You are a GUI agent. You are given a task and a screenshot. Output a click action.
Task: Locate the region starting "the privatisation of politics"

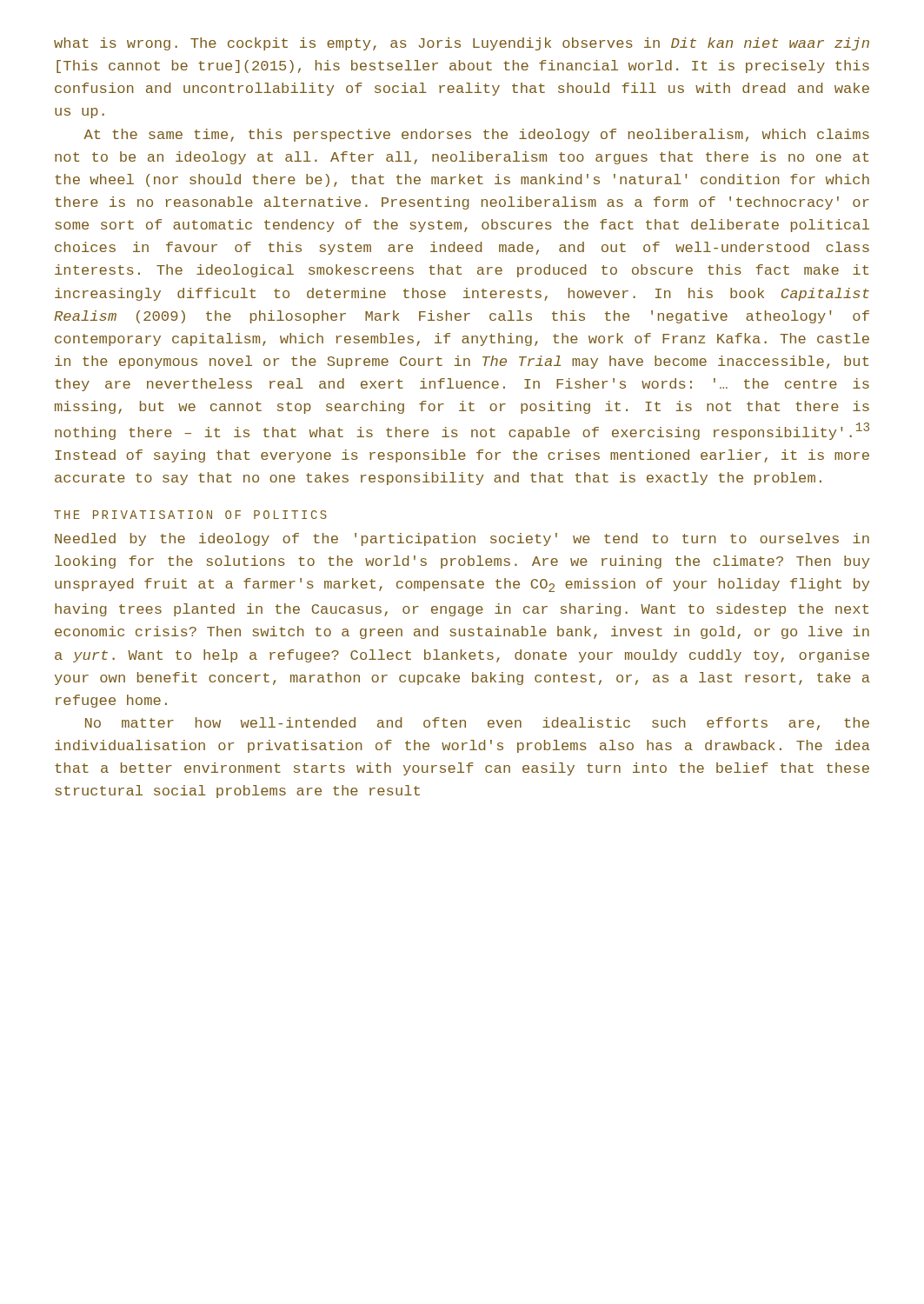click(192, 515)
